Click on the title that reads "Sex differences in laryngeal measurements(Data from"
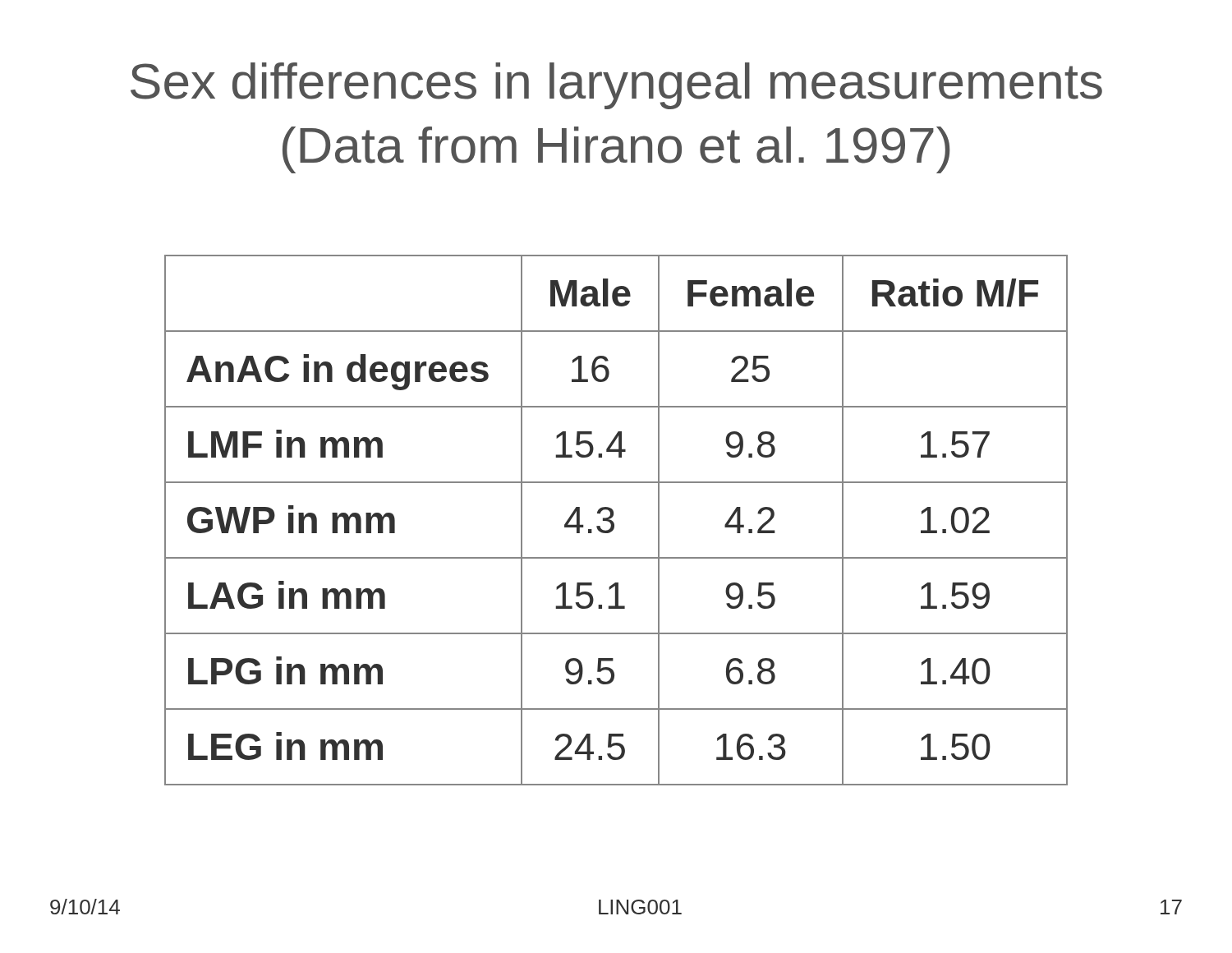The height and width of the screenshot is (953, 1232). click(x=616, y=113)
